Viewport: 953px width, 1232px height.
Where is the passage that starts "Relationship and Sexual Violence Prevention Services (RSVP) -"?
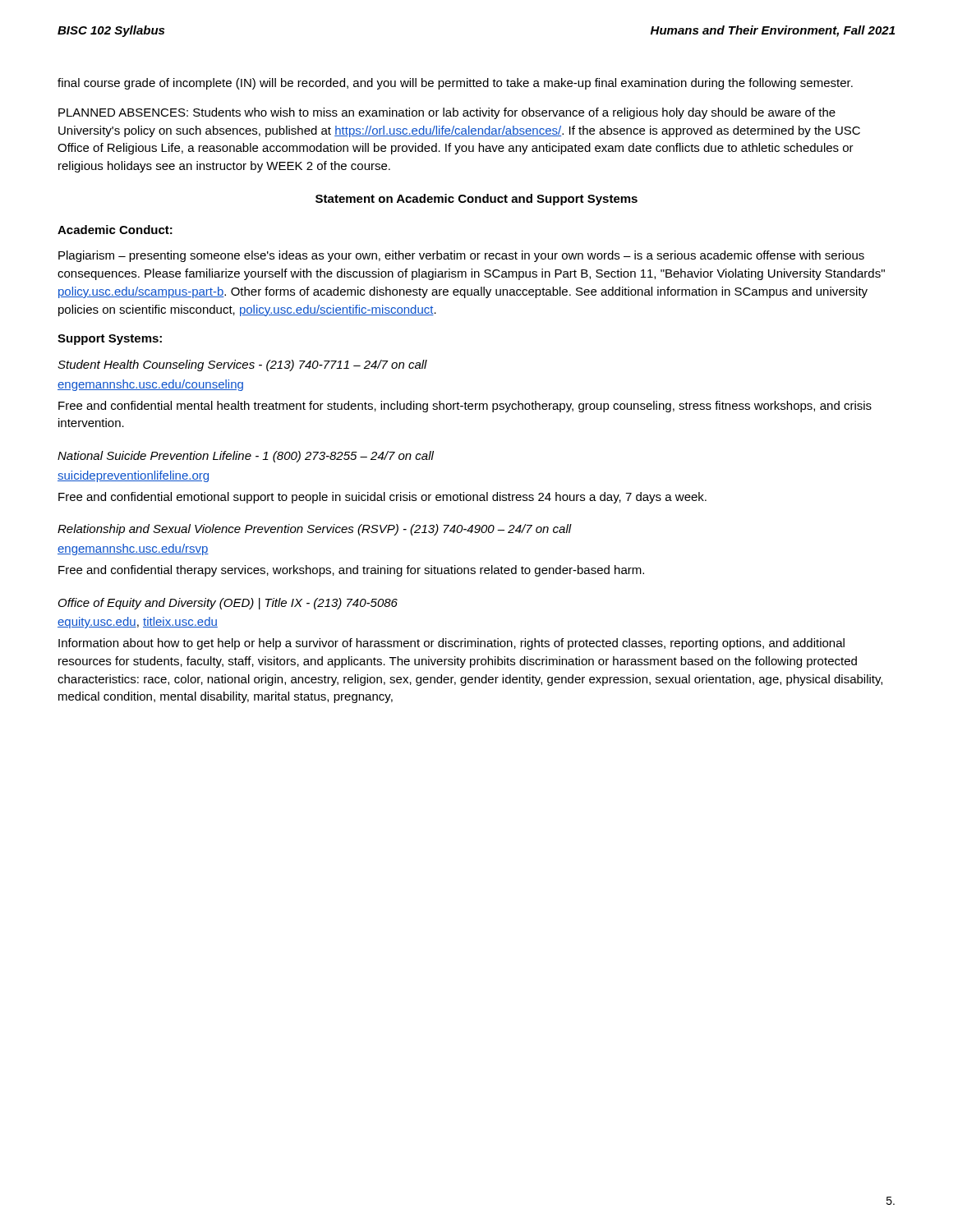tap(315, 530)
